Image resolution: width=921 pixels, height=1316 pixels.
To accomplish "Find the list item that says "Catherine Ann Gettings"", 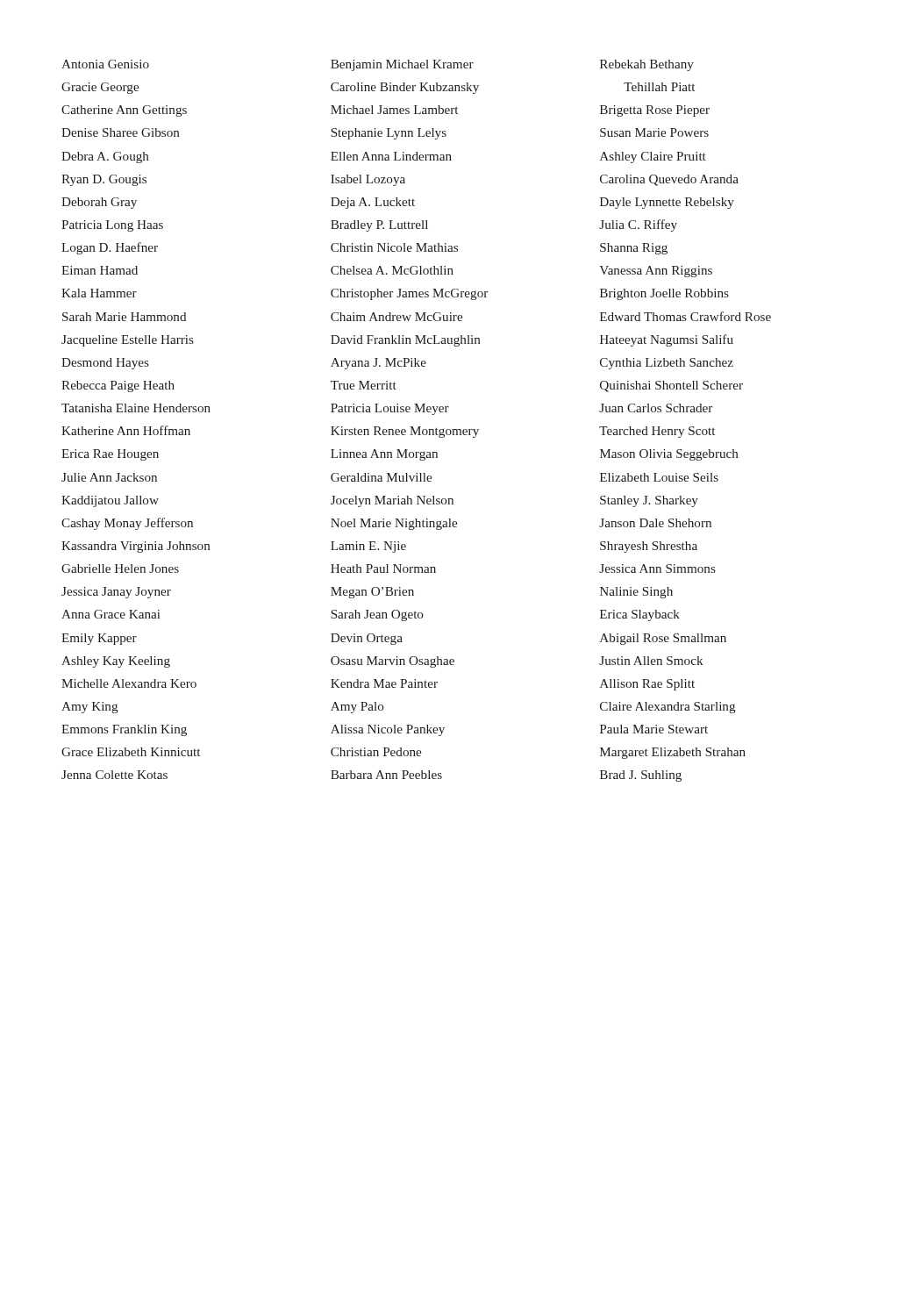I will tap(192, 110).
